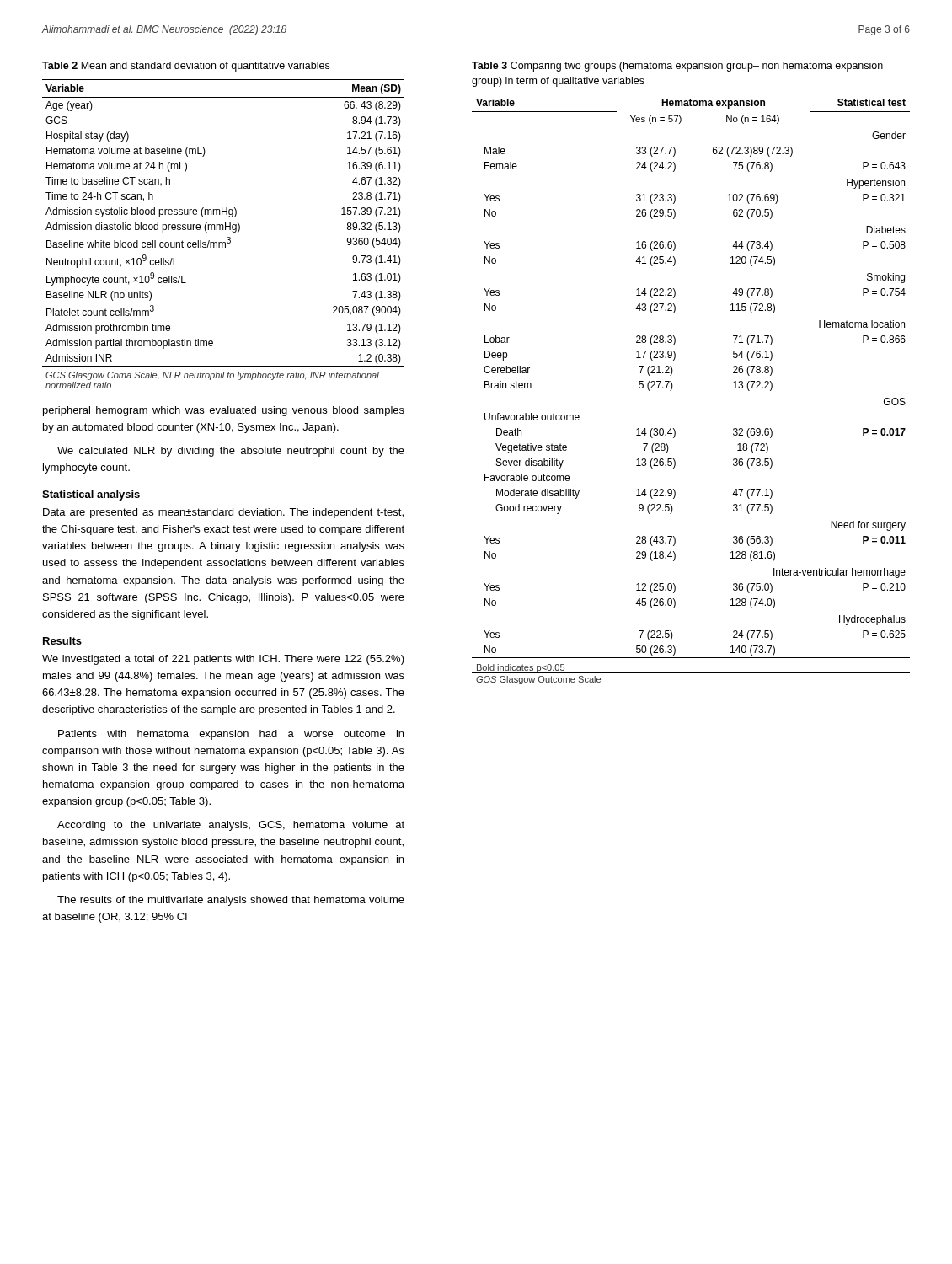The height and width of the screenshot is (1264, 952).
Task: Locate the table with the text "P = 0.017"
Action: [691, 389]
